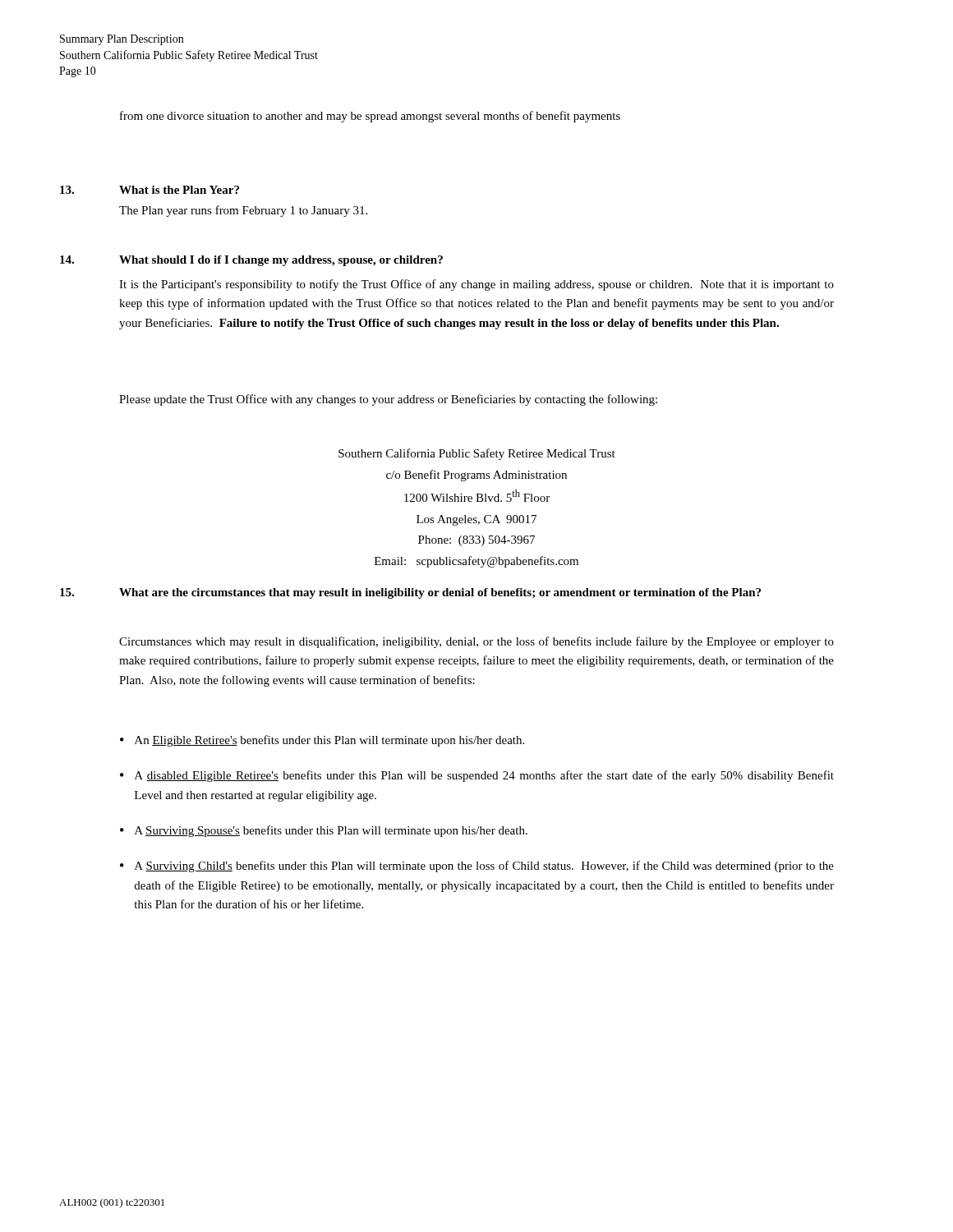Click the passage that begins "The Plan year runs from February"
The width and height of the screenshot is (953, 1232).
point(244,210)
